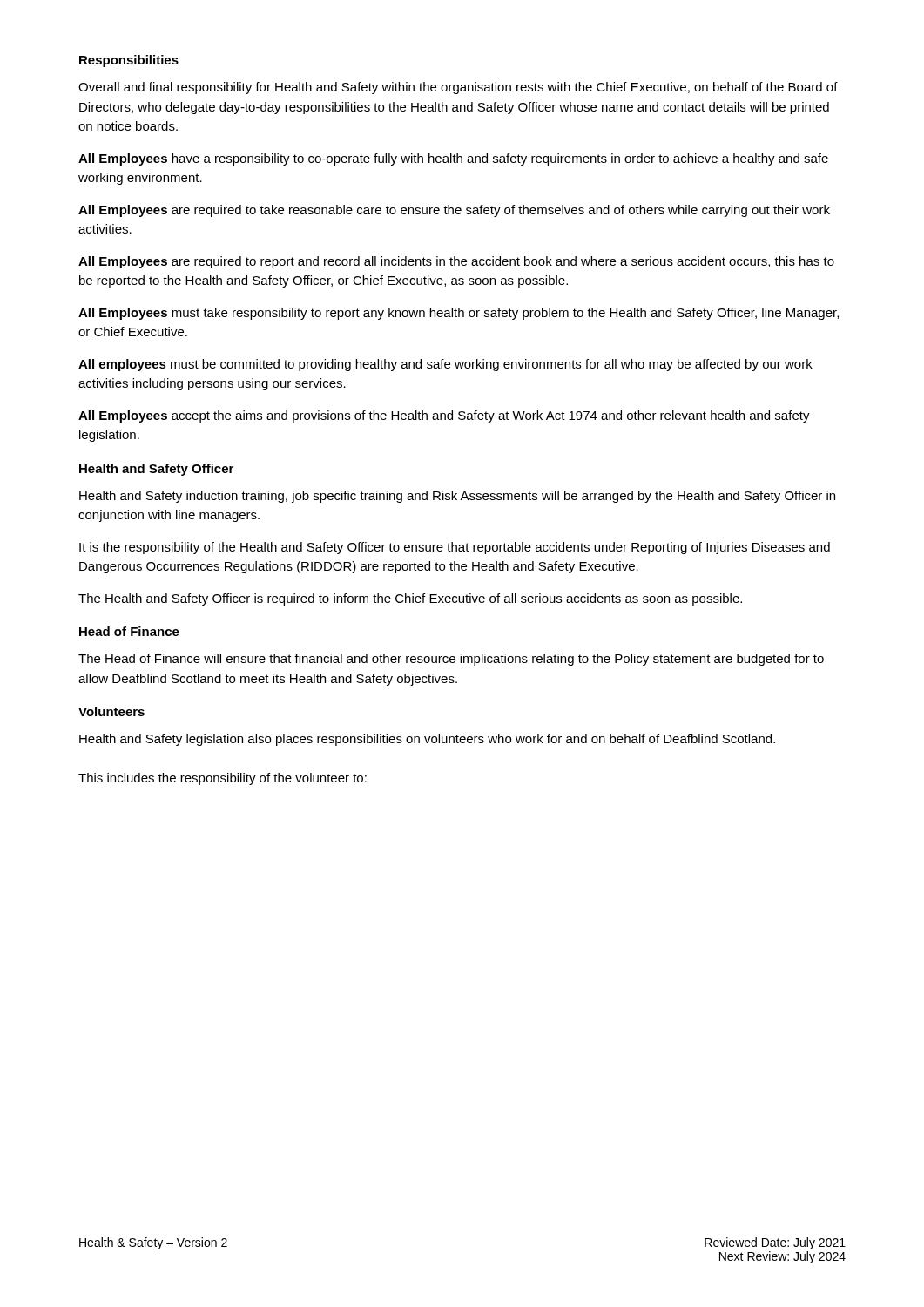Find the block on this page that starts "The Health and Safety Officer is"

[x=411, y=598]
